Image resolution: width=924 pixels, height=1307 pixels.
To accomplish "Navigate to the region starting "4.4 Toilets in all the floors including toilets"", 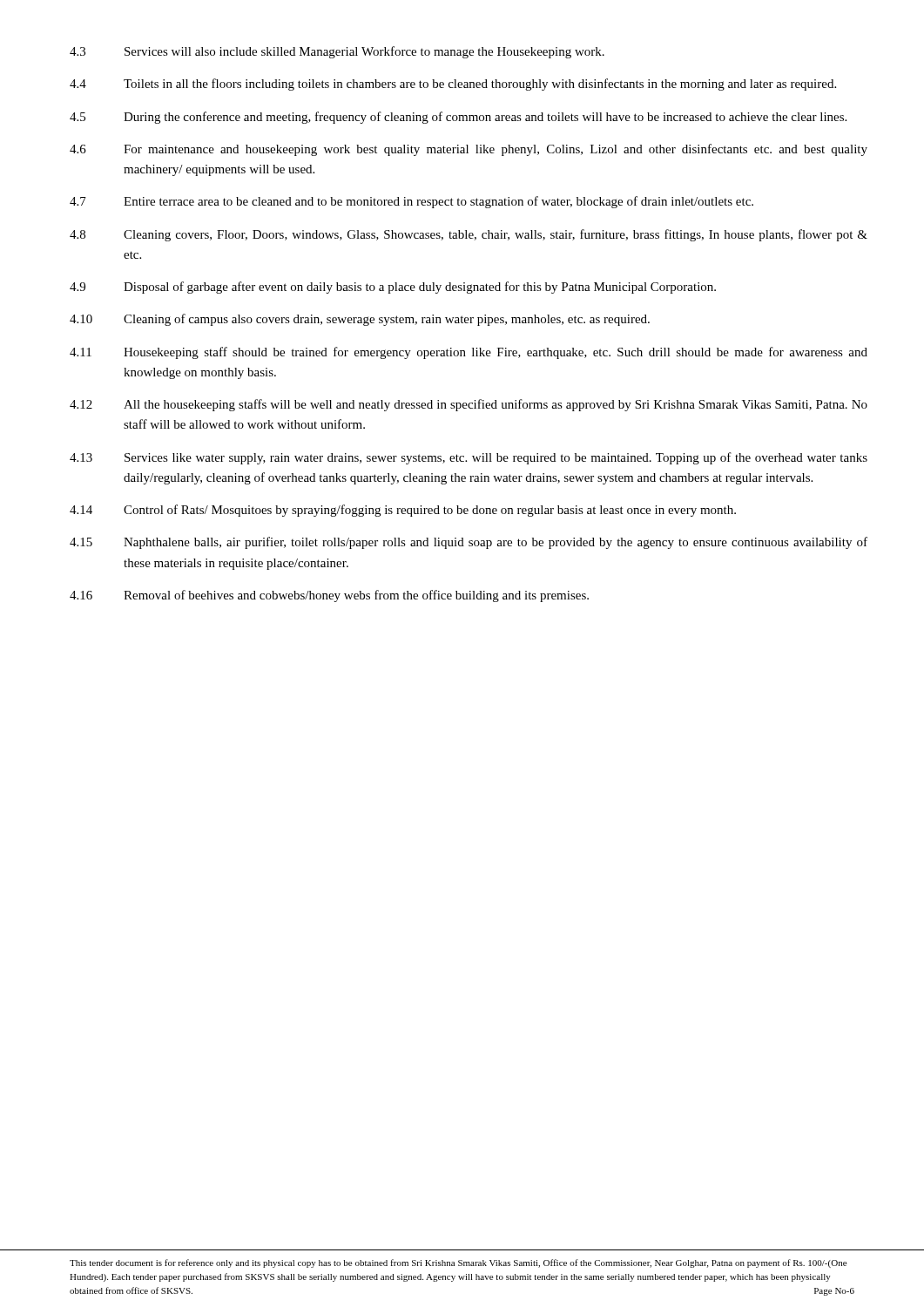I will 469,84.
